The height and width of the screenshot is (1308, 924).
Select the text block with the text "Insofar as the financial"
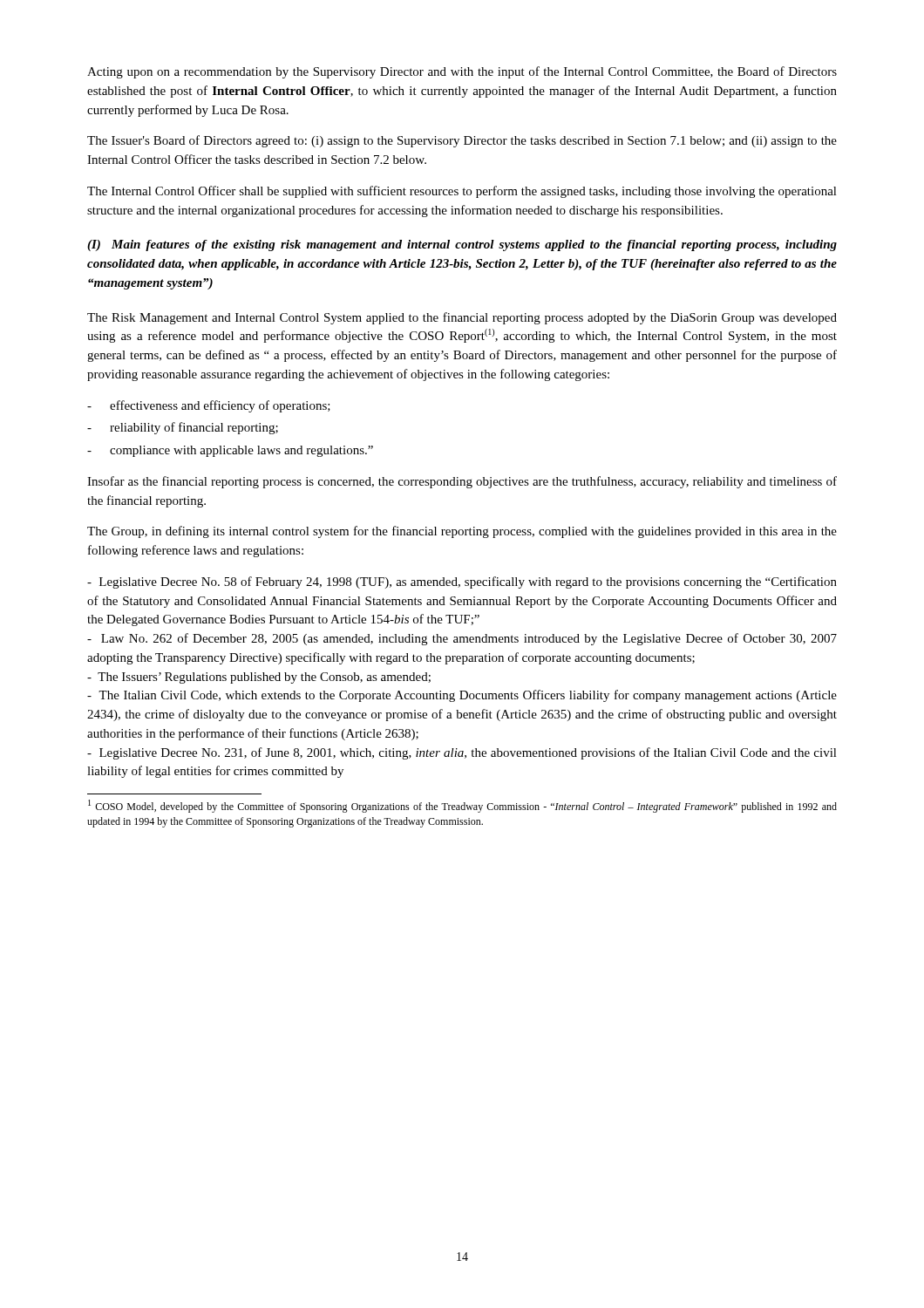coord(462,491)
